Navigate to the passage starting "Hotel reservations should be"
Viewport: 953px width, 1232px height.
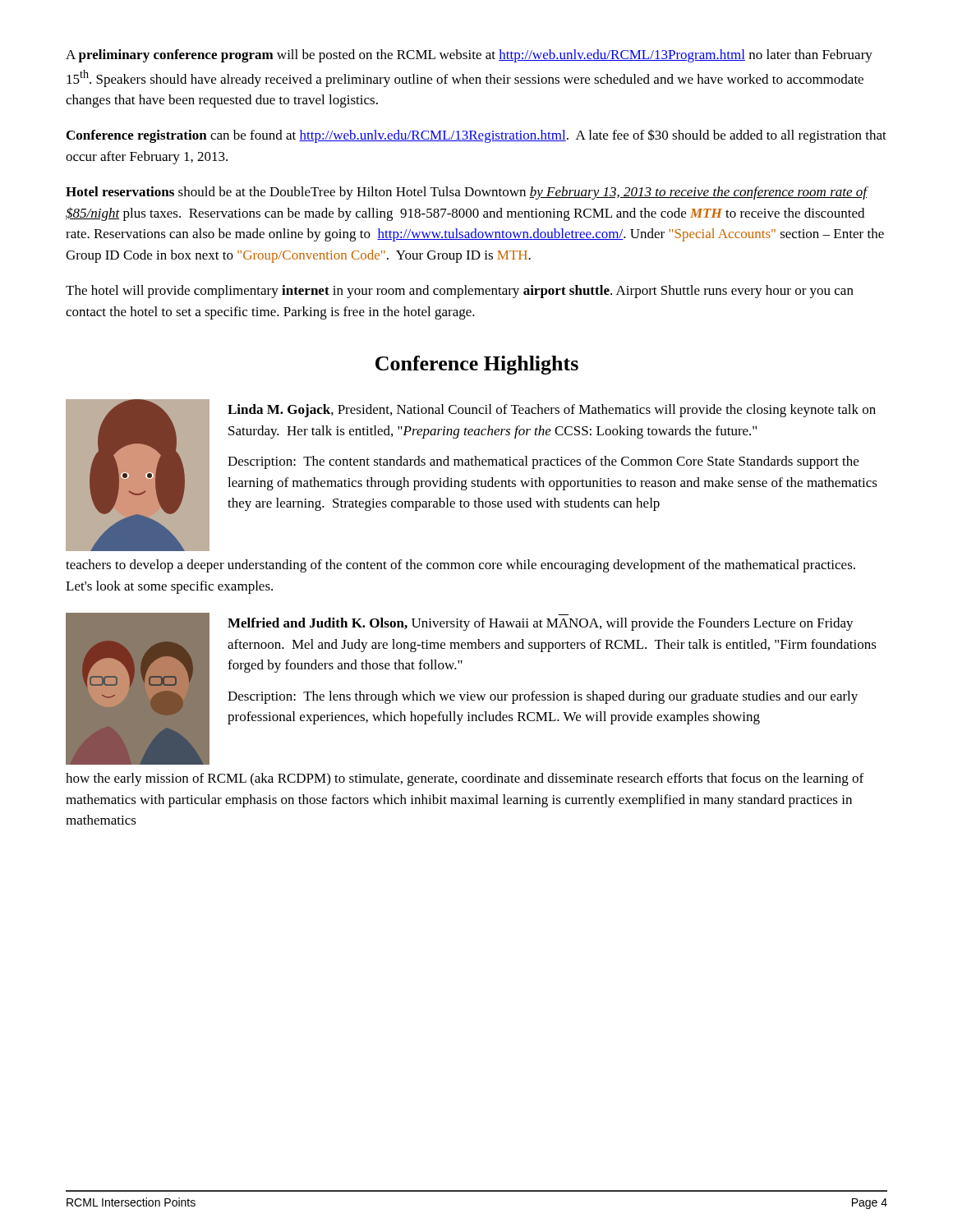point(475,223)
